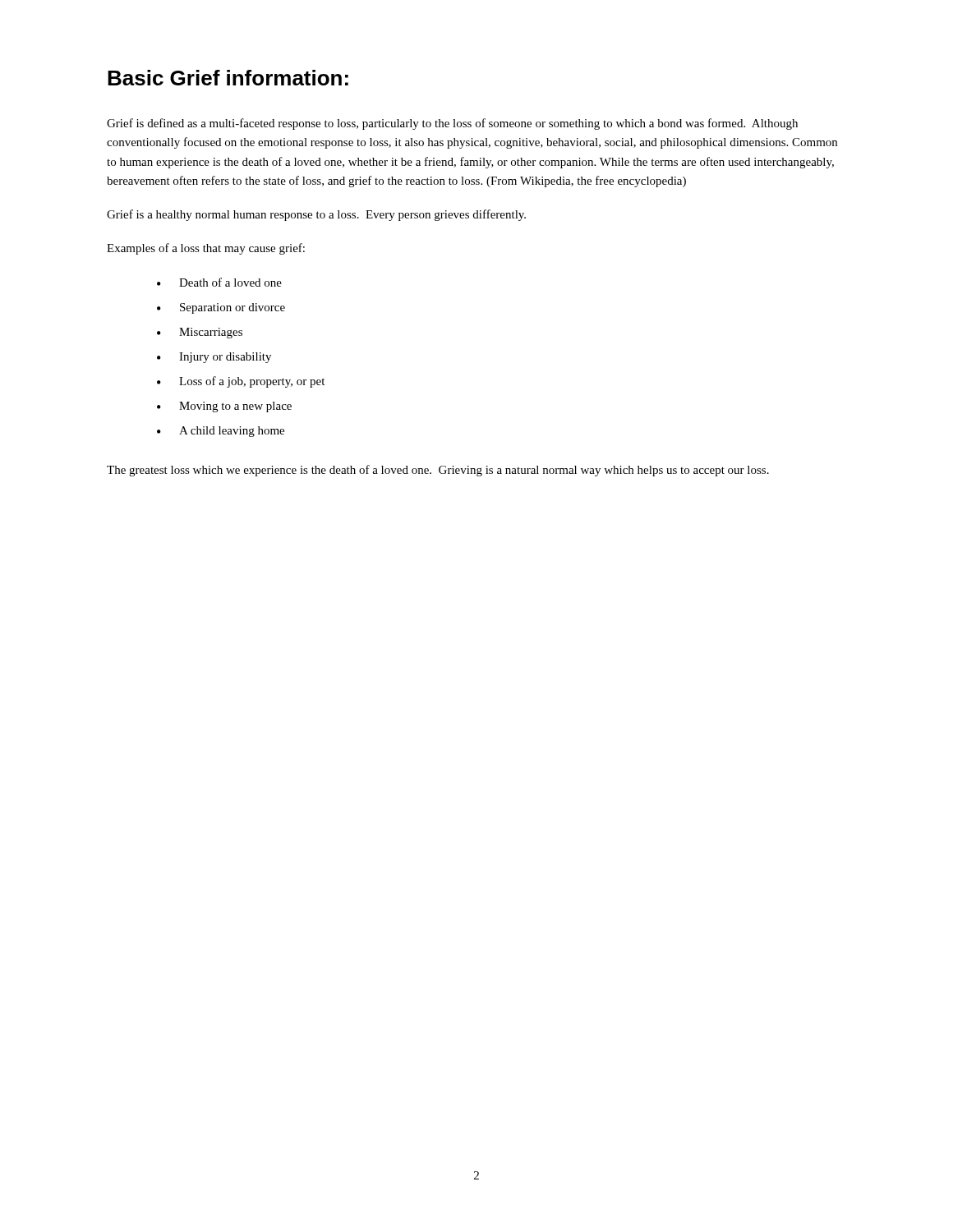The width and height of the screenshot is (953, 1232).
Task: Locate the list item that reads "•Death of a loved one"
Action: 219,282
